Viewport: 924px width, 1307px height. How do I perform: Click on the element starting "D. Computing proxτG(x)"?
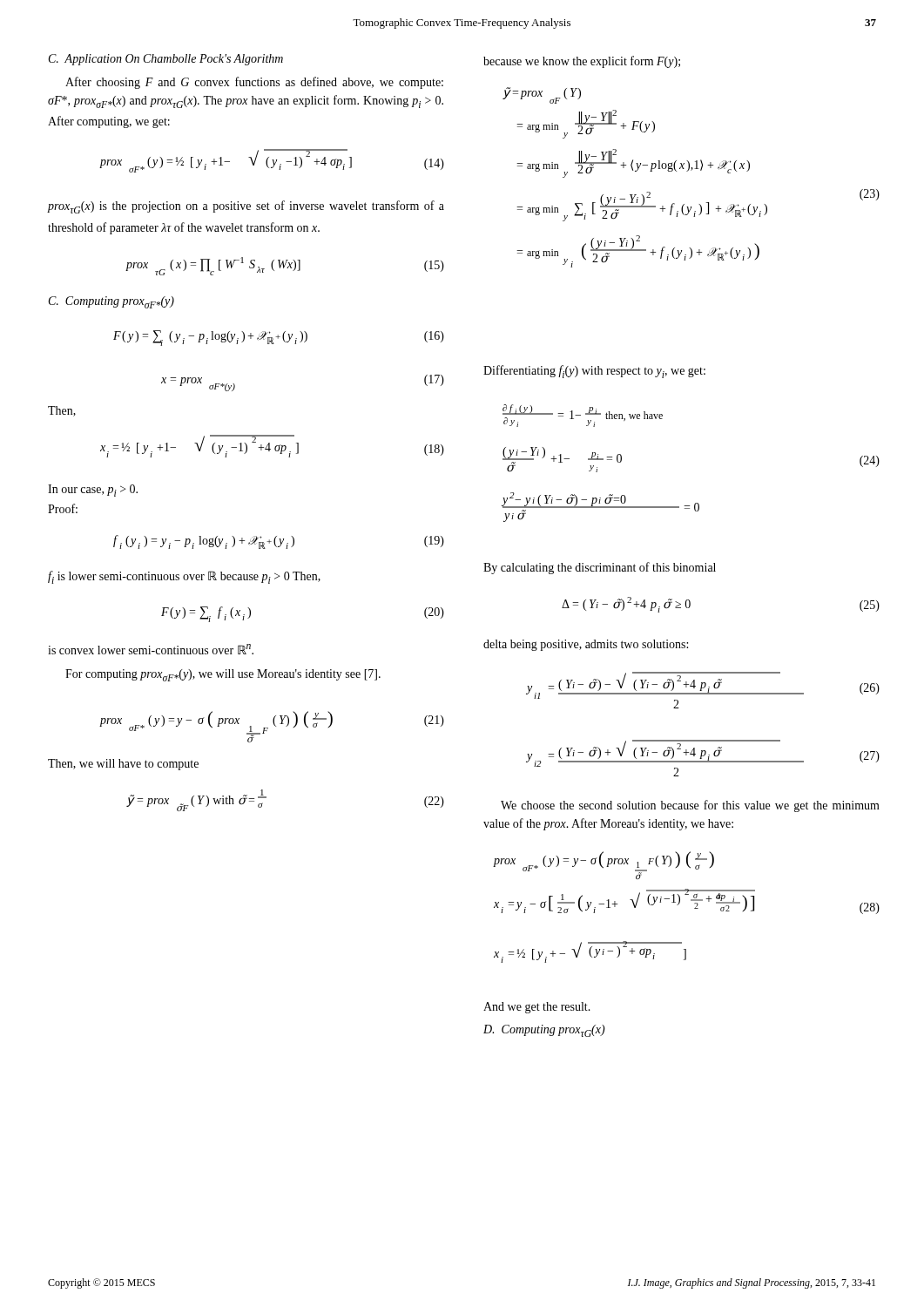coord(544,1031)
